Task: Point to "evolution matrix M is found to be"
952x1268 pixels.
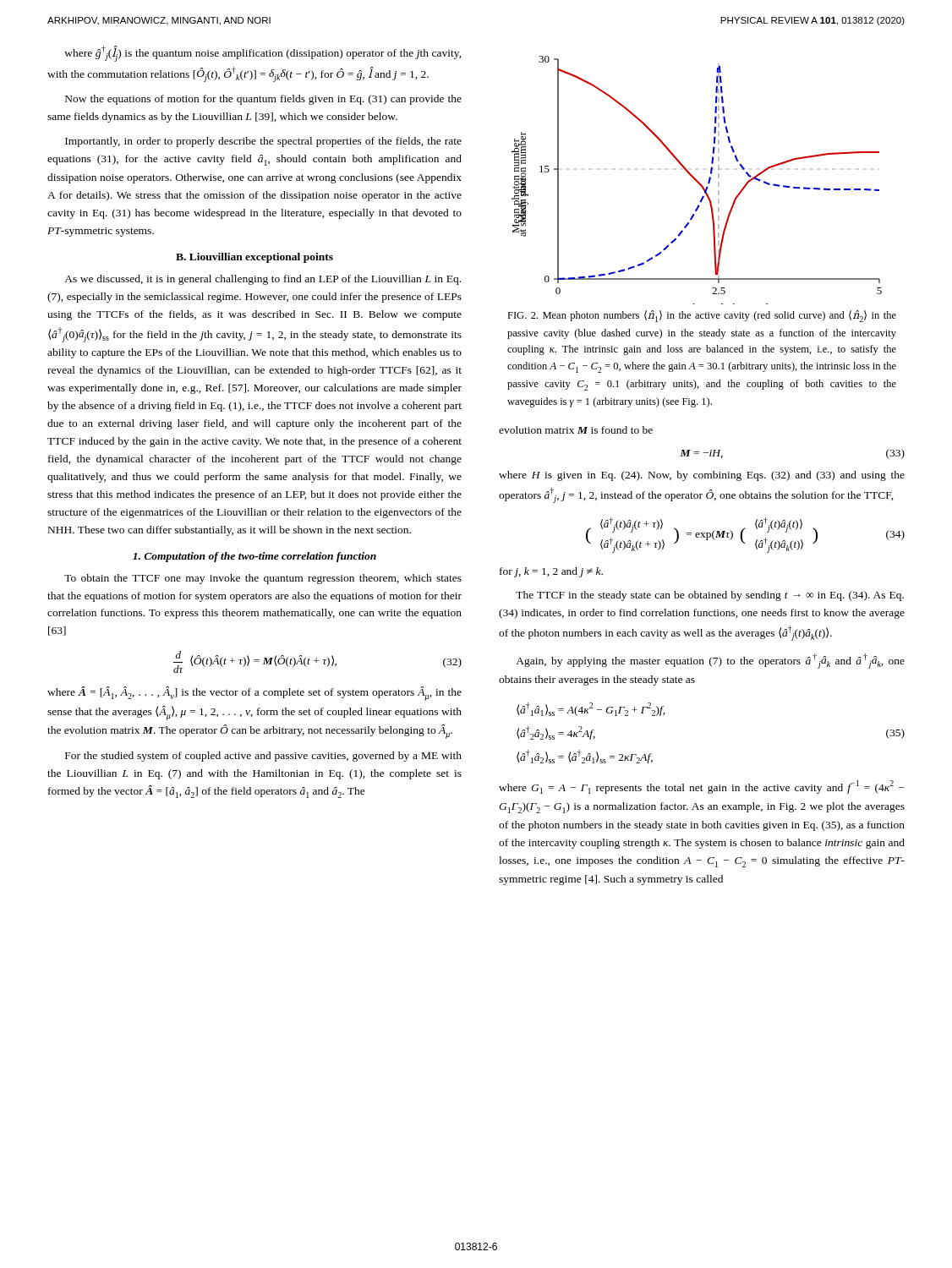Action: coord(576,430)
